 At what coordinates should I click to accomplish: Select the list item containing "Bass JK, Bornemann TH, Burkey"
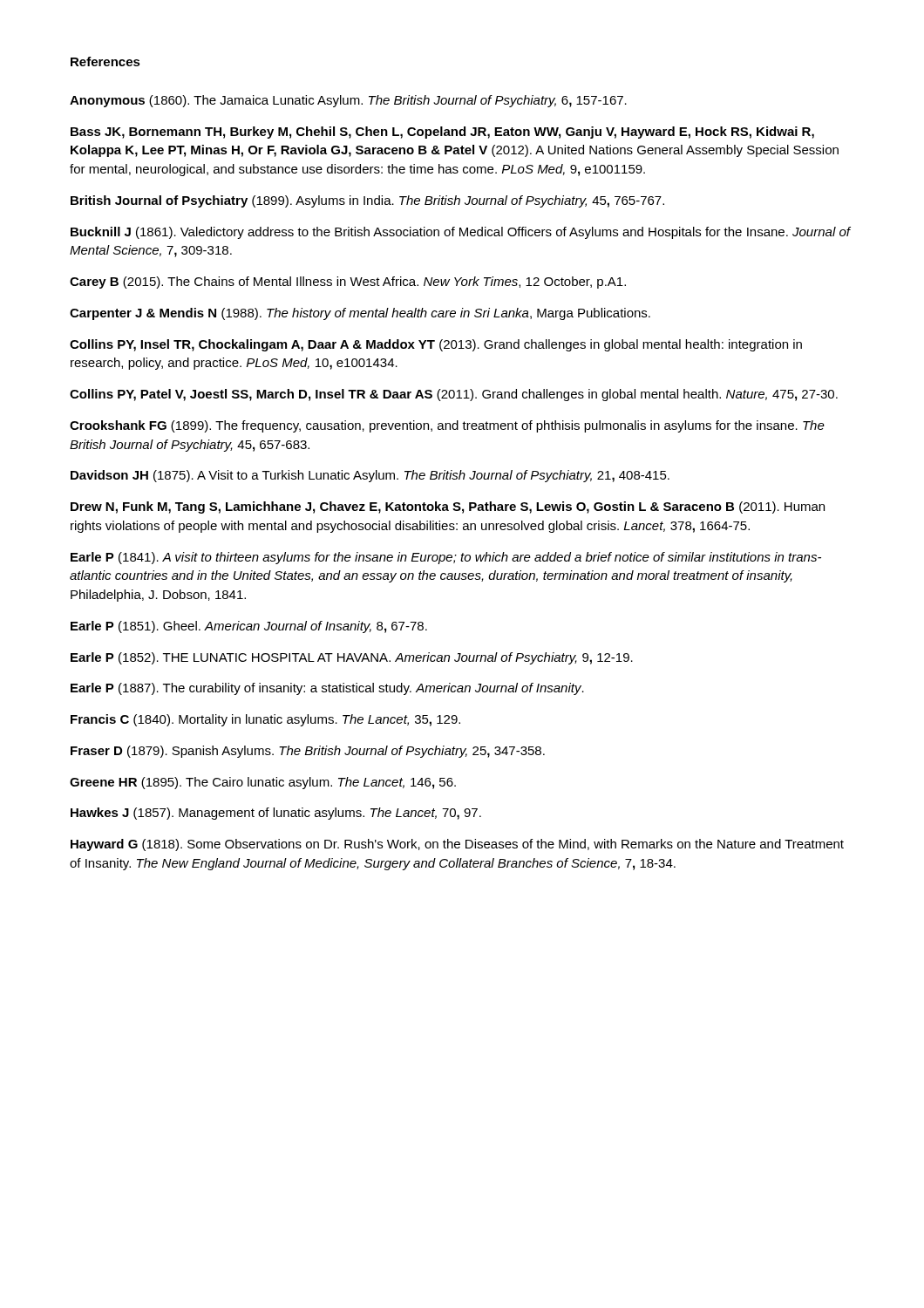coord(455,150)
